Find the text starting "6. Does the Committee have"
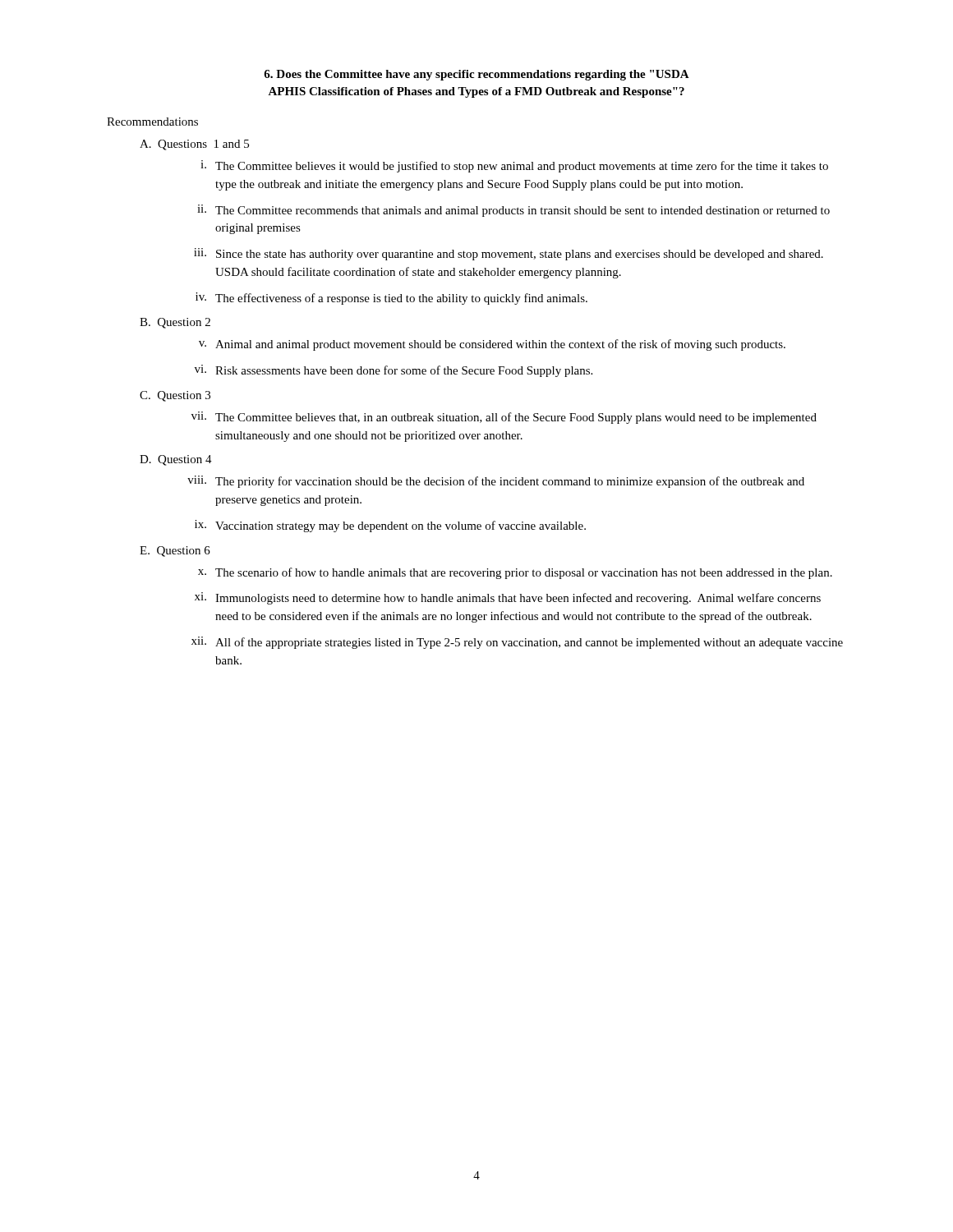The height and width of the screenshot is (1232, 953). (476, 83)
